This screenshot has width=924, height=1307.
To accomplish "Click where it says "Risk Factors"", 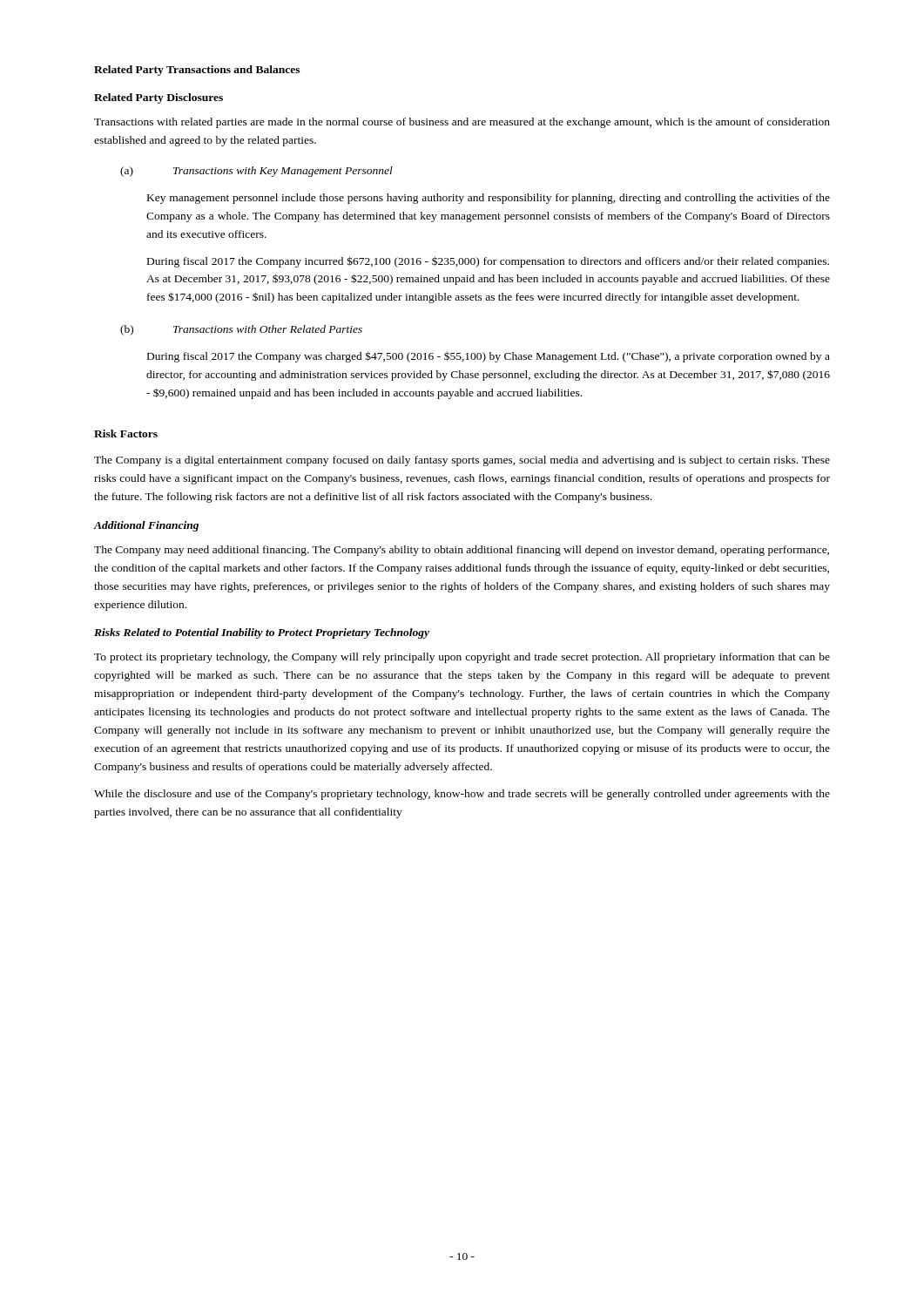I will 126,434.
